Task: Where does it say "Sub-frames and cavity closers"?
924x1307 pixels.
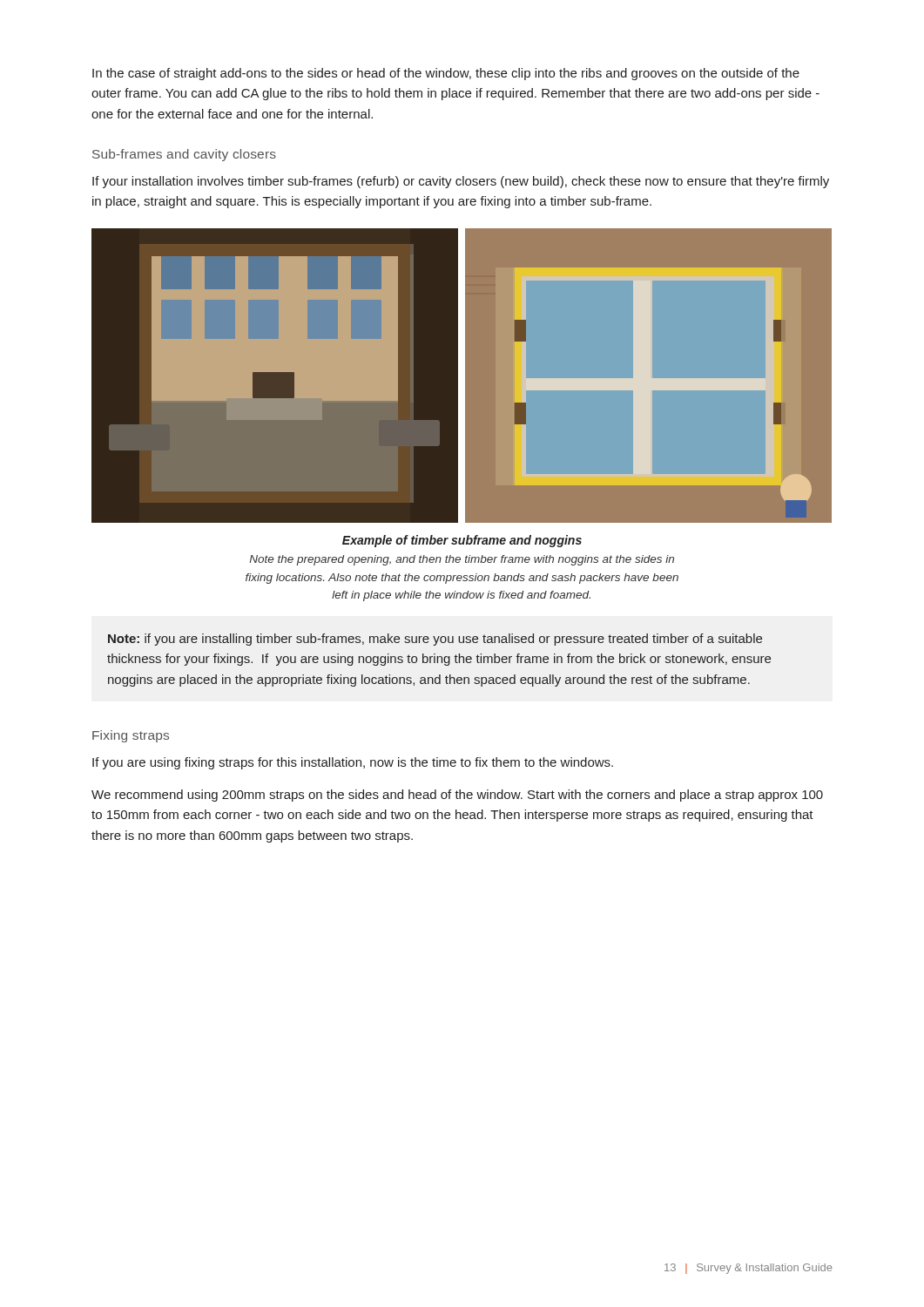Action: tap(184, 154)
